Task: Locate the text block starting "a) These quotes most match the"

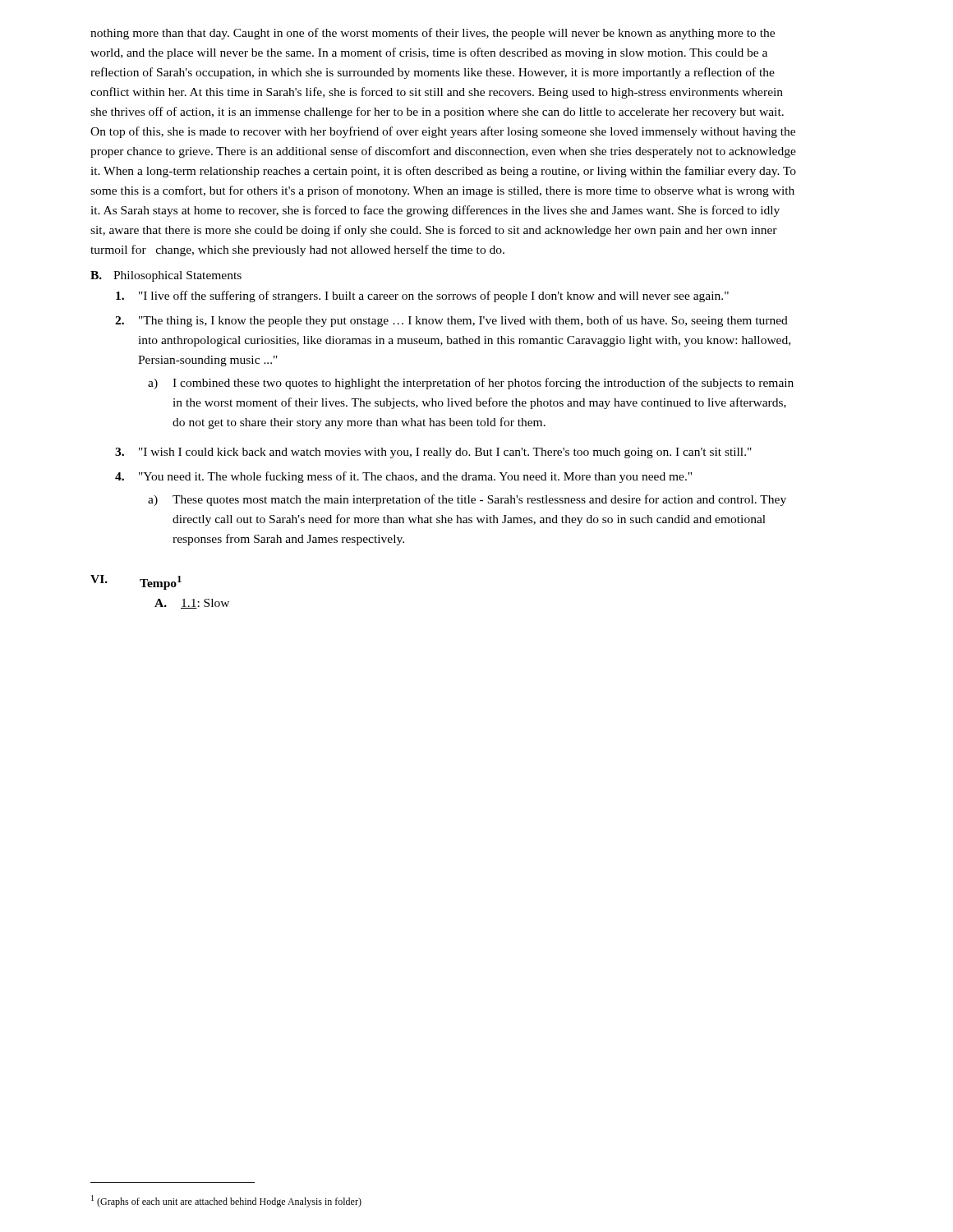Action: [x=472, y=519]
